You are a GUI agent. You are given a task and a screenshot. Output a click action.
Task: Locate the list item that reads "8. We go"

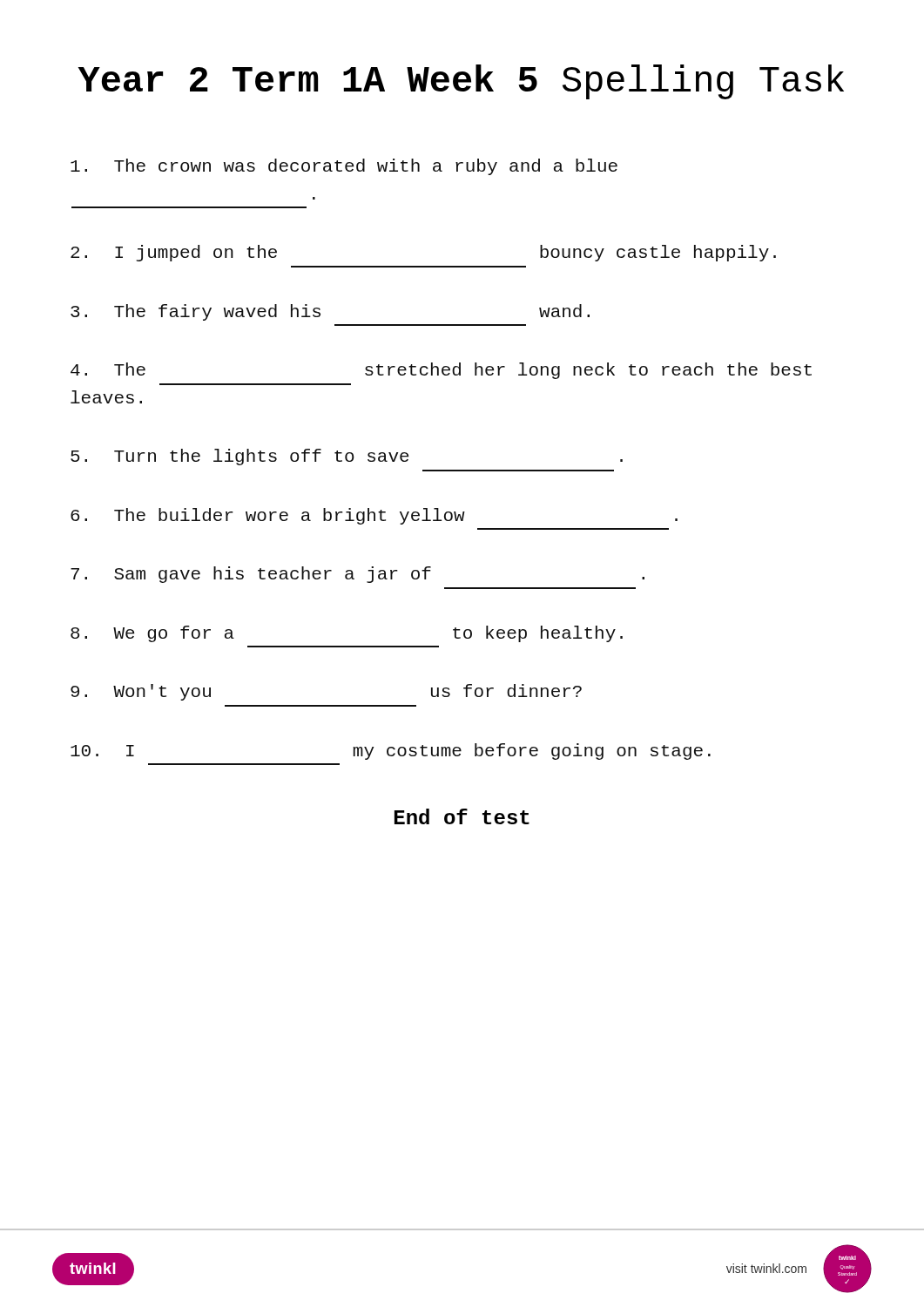pos(348,635)
